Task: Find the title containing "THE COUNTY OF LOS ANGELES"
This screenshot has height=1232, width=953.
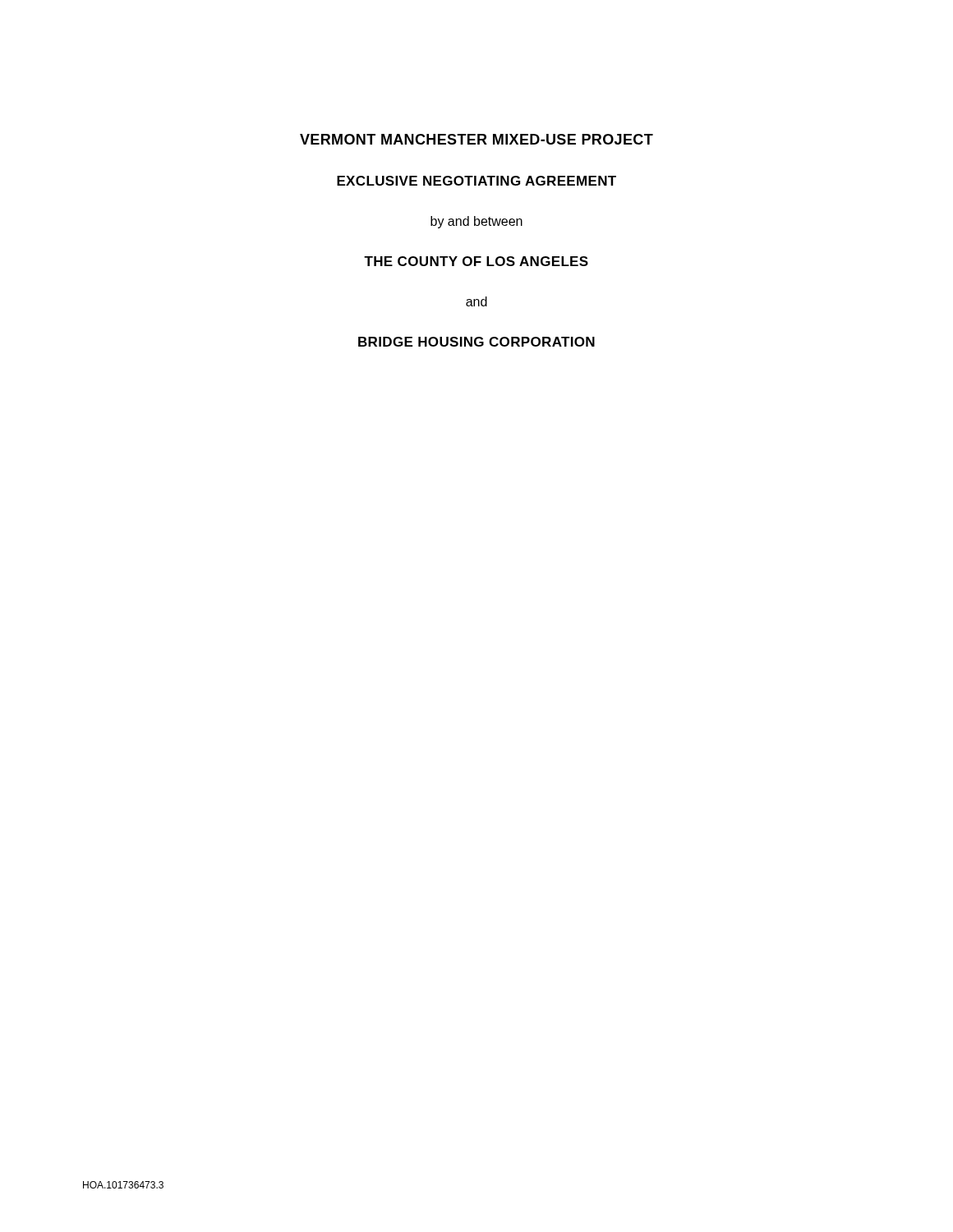Action: coord(476,262)
